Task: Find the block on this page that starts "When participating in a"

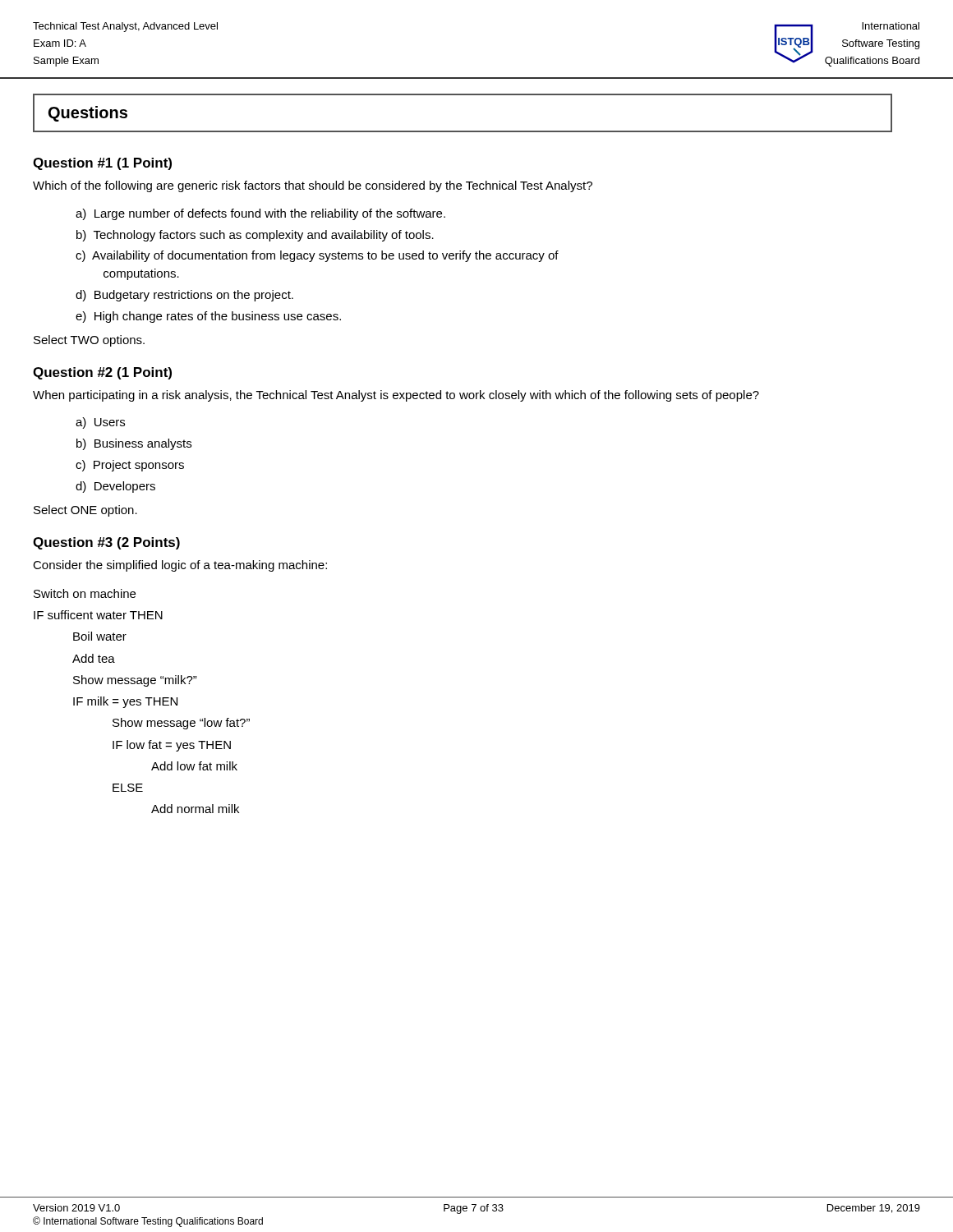Action: [x=476, y=395]
